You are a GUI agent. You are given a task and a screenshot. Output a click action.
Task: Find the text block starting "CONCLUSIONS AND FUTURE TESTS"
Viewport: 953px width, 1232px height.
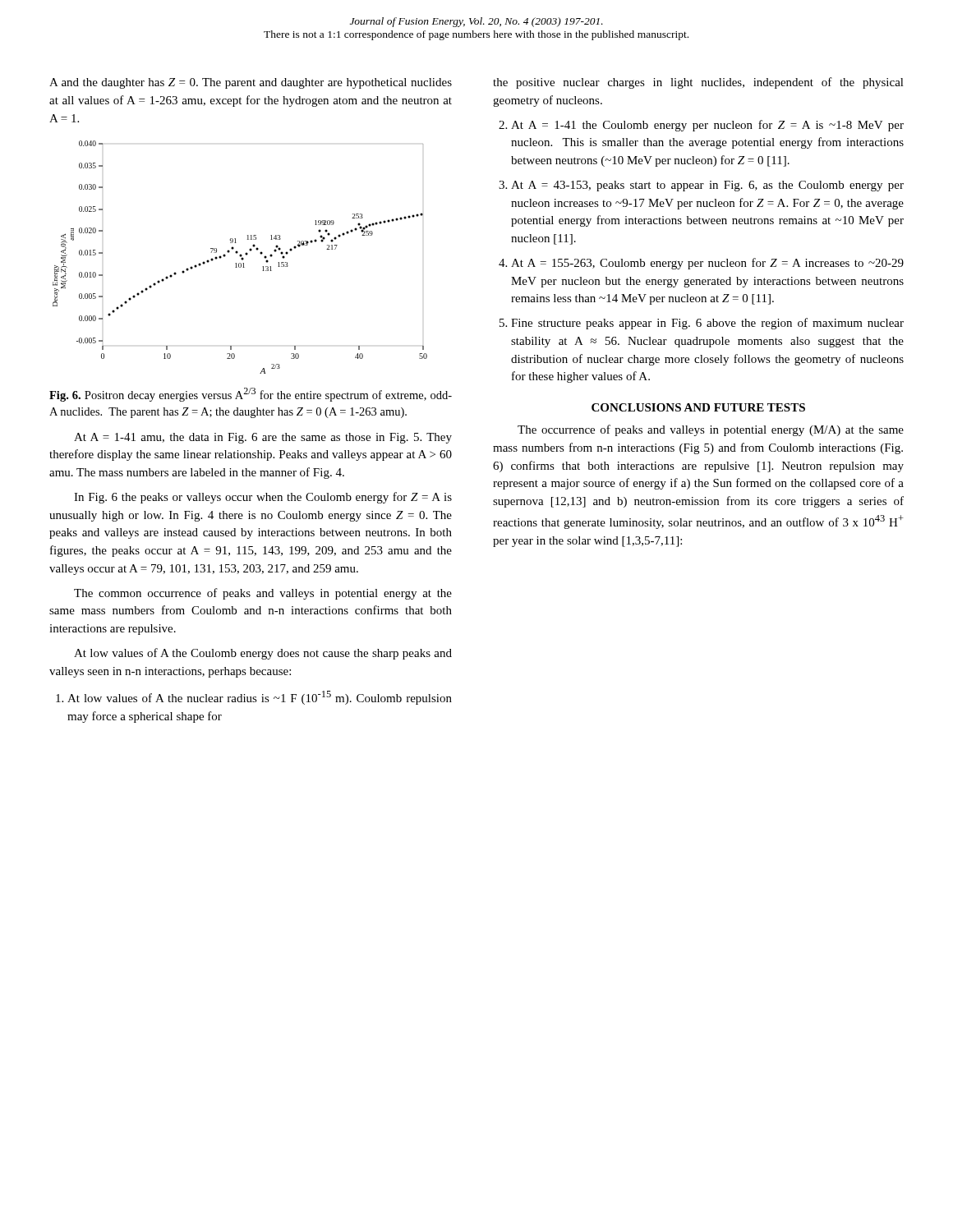coord(698,407)
